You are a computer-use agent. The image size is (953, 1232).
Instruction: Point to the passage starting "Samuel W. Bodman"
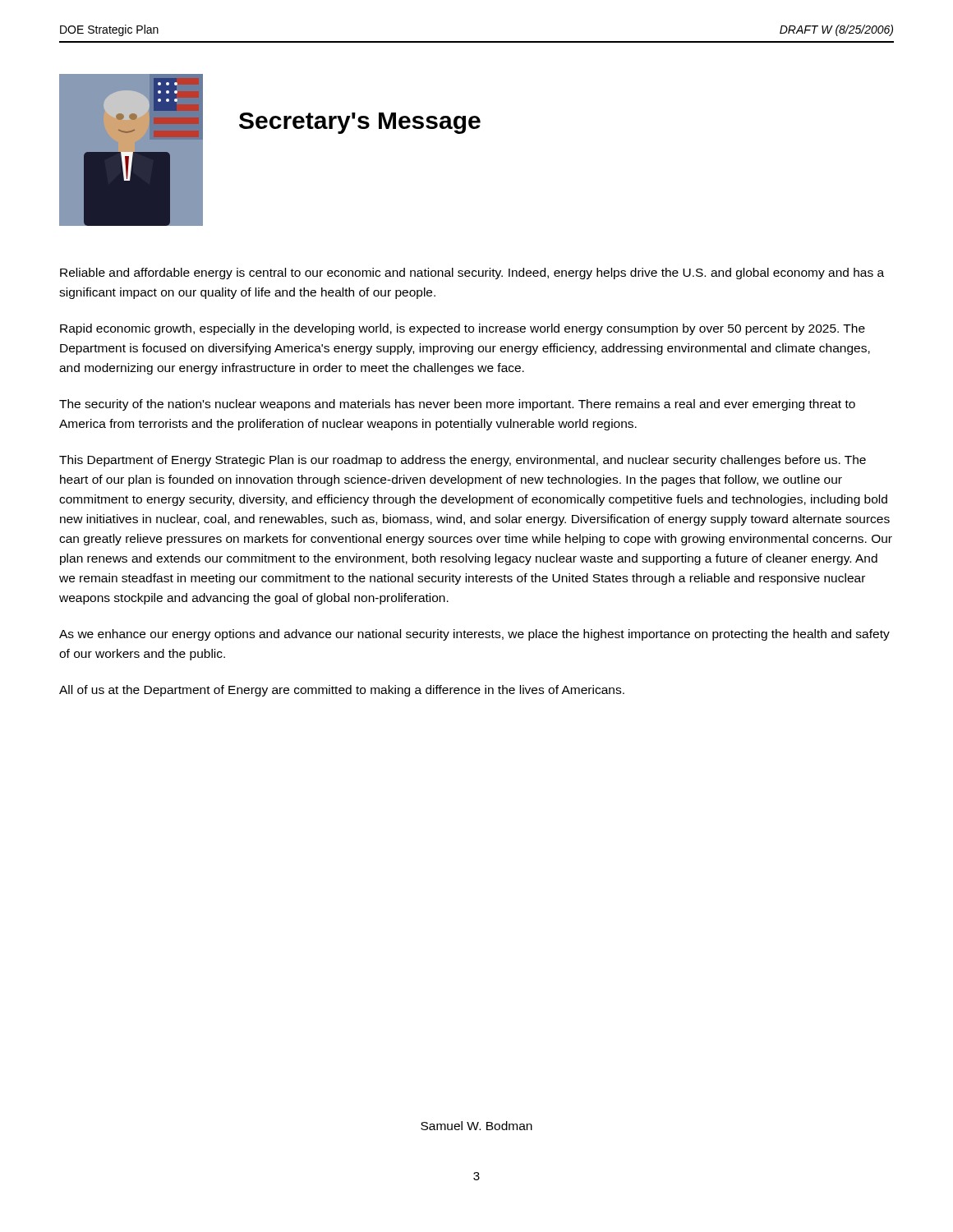[476, 1126]
